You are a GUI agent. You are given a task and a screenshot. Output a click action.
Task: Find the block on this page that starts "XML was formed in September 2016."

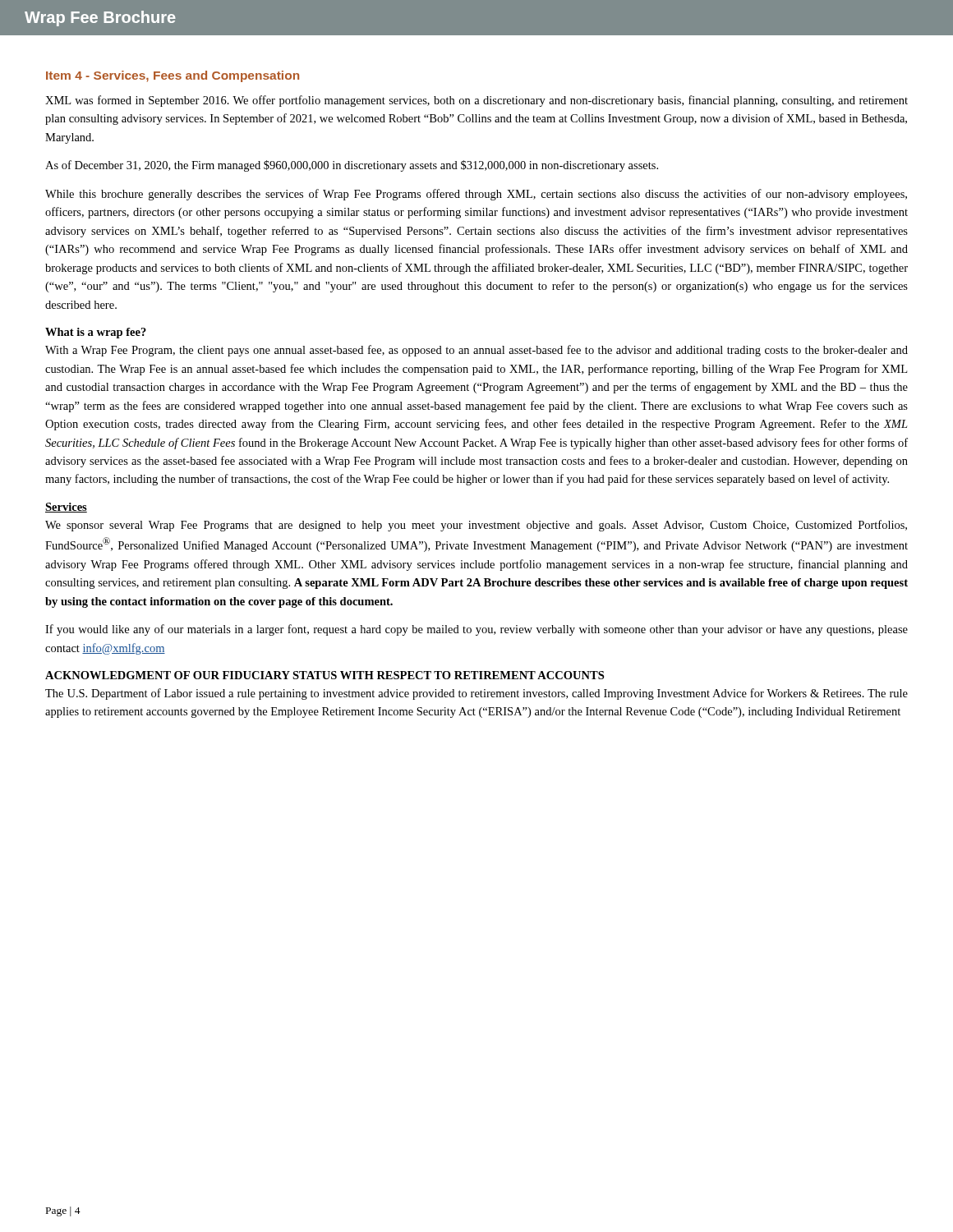coord(476,119)
